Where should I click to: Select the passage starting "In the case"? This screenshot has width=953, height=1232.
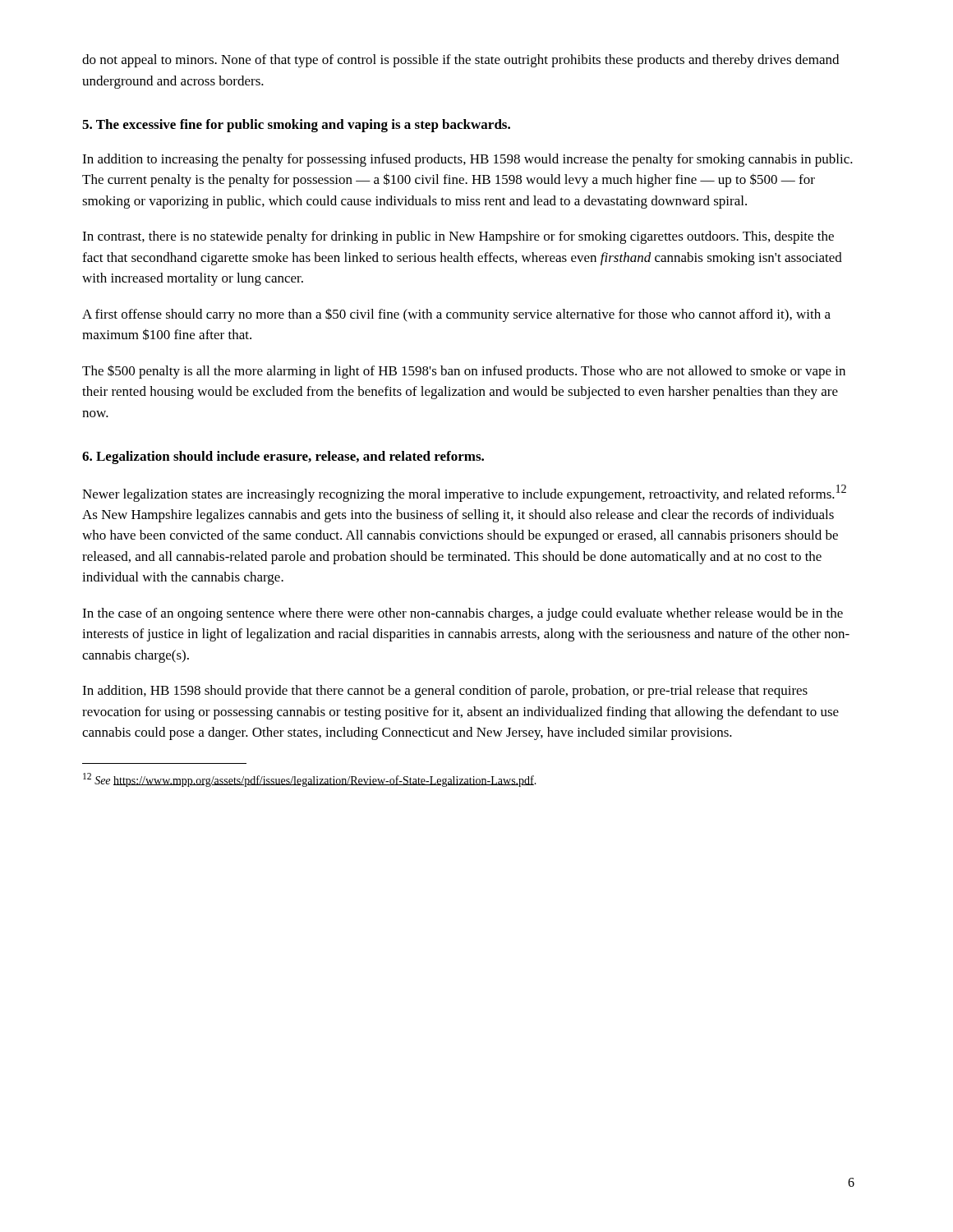466,634
